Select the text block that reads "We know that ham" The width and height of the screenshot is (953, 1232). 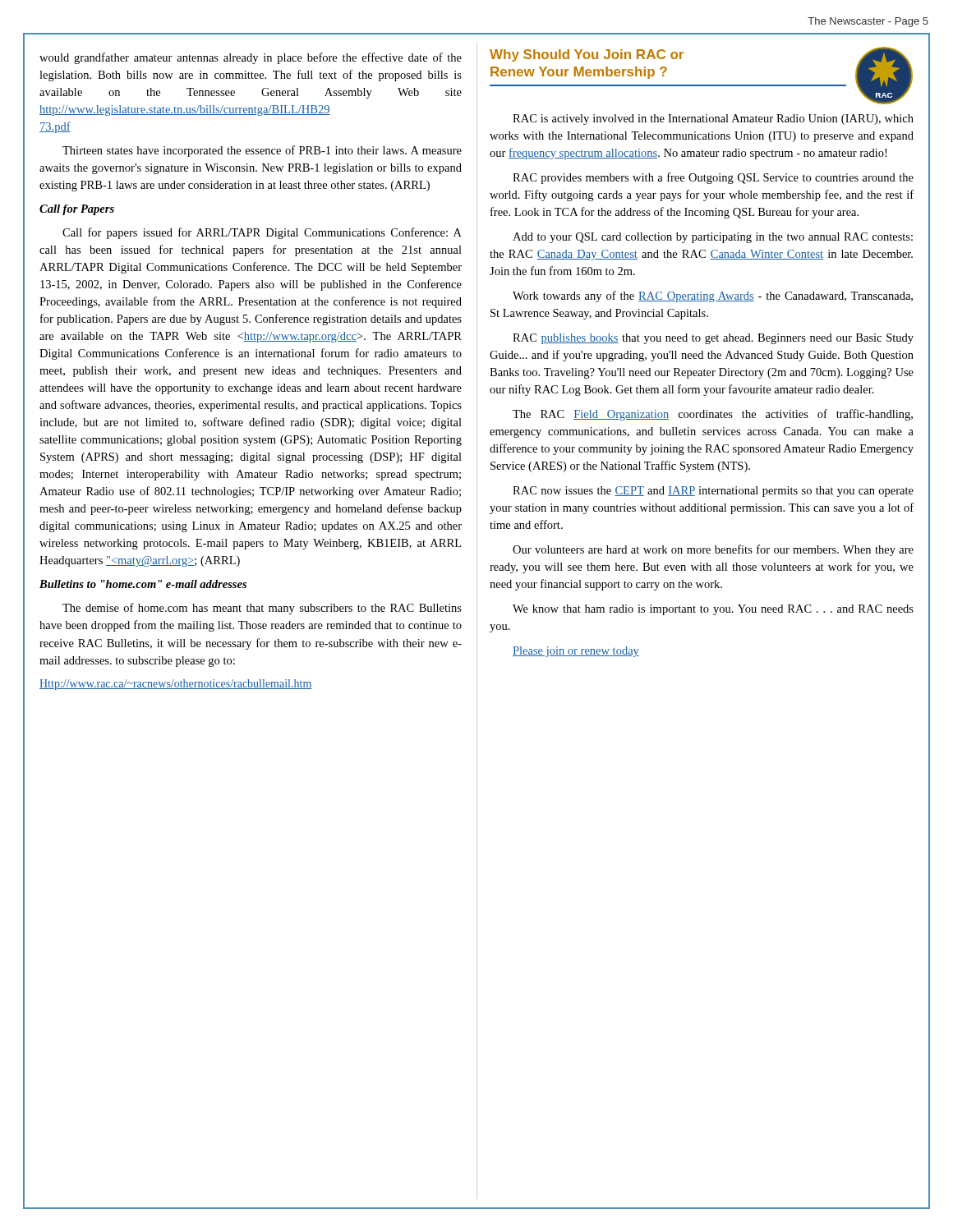[702, 618]
